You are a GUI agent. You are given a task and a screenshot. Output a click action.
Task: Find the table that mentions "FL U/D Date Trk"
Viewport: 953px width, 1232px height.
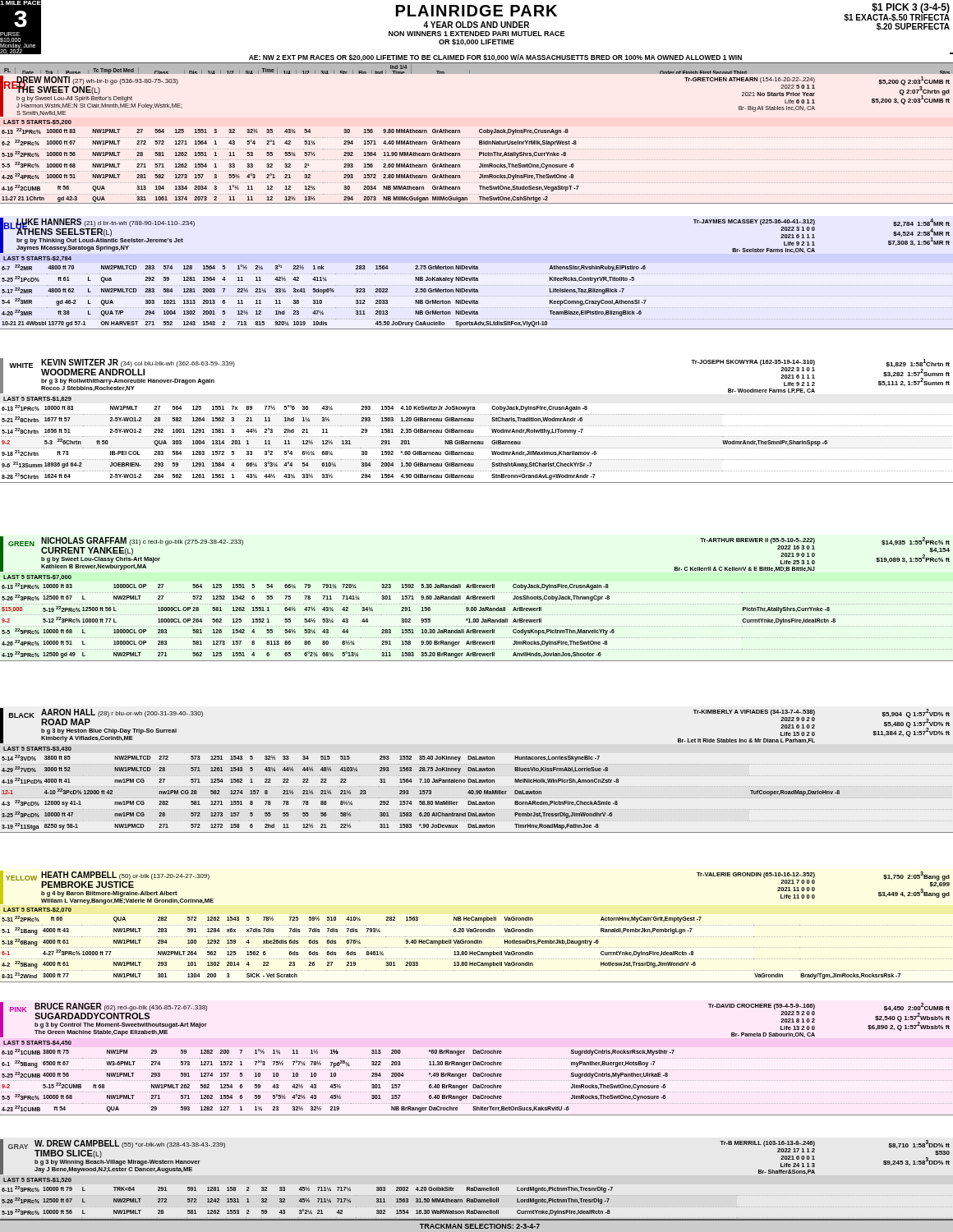coord(476,73)
